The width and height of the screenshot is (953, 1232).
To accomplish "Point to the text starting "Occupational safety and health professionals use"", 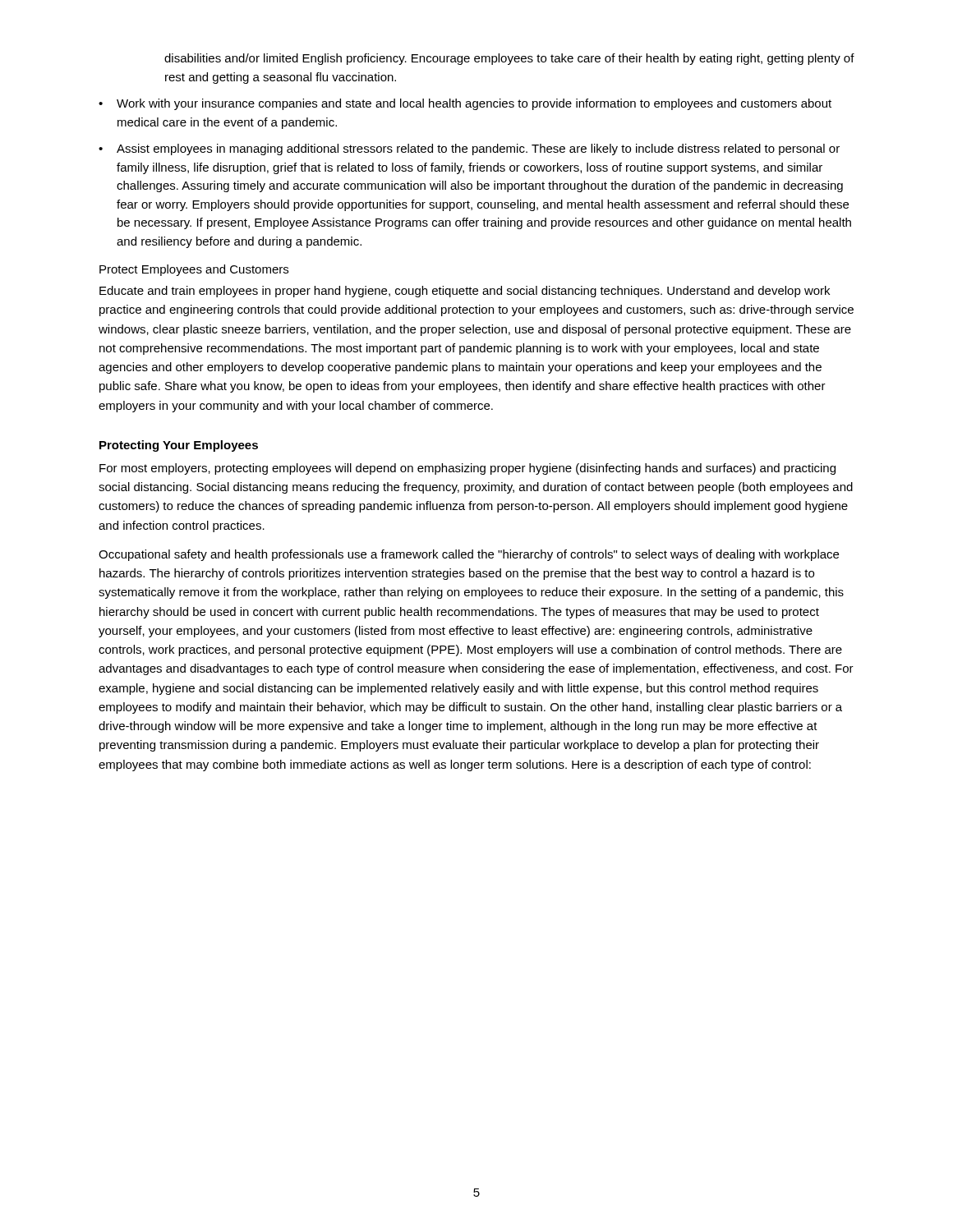I will point(476,659).
